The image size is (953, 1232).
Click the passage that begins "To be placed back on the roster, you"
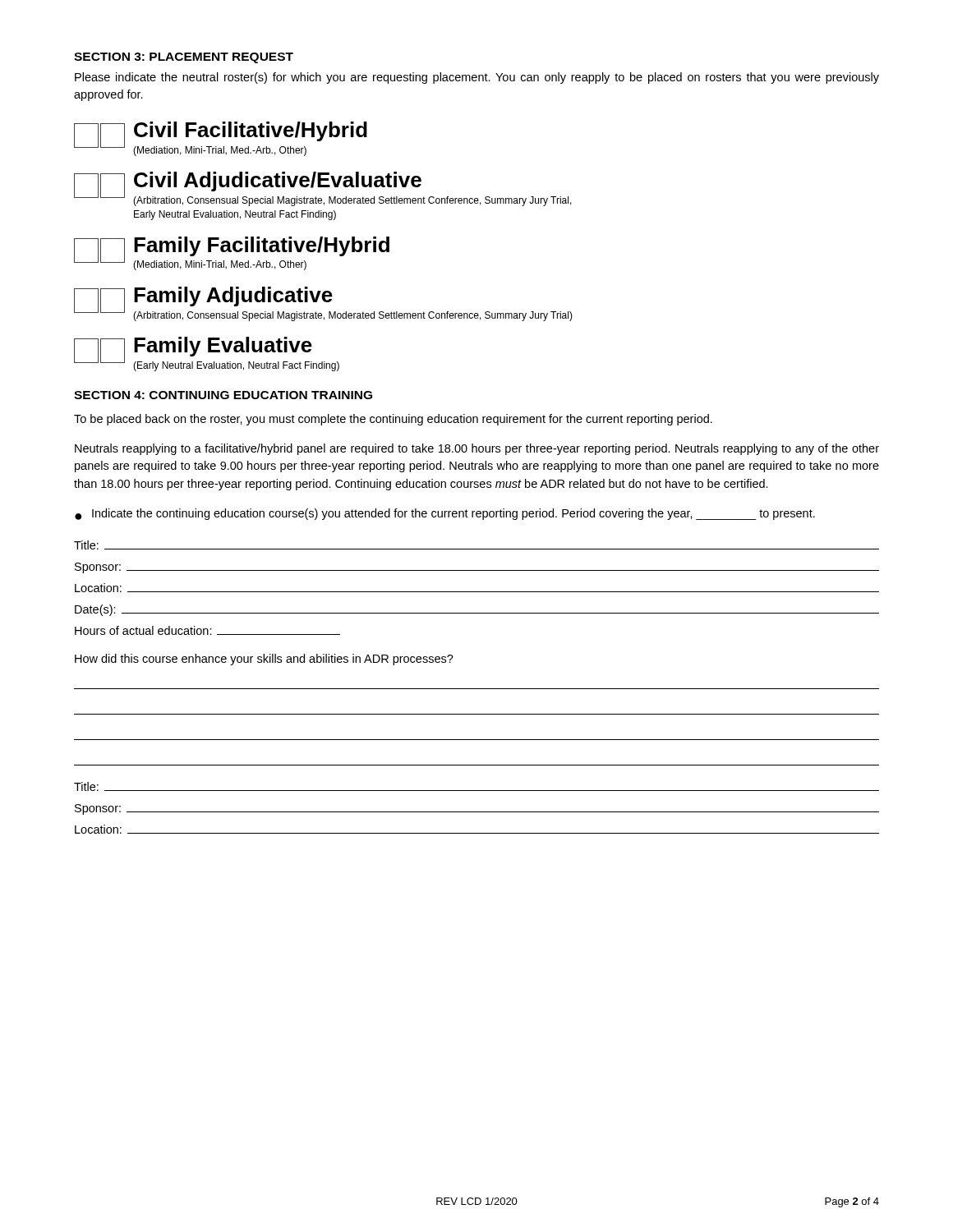pos(393,419)
